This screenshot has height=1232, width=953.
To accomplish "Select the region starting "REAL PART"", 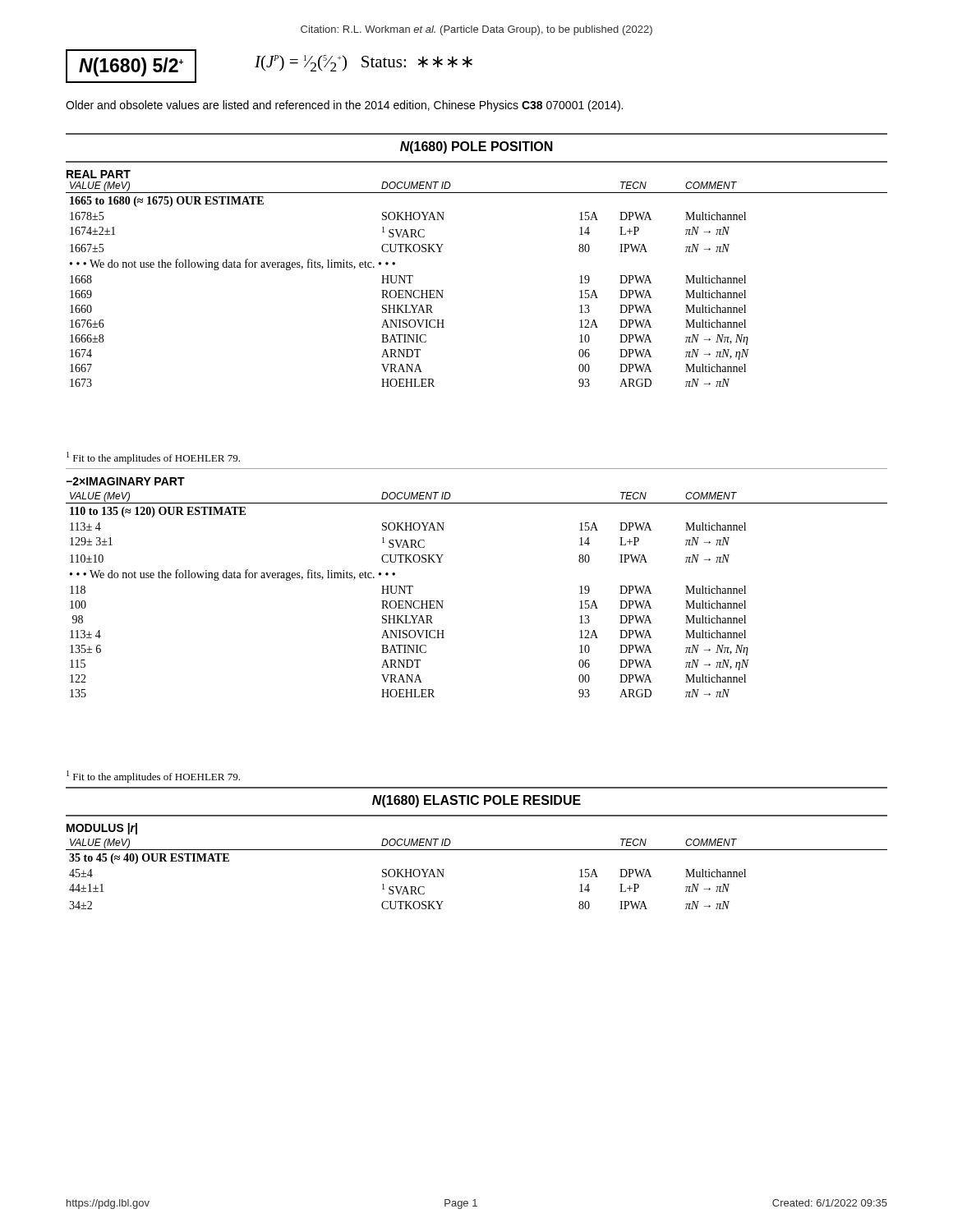I will [98, 174].
